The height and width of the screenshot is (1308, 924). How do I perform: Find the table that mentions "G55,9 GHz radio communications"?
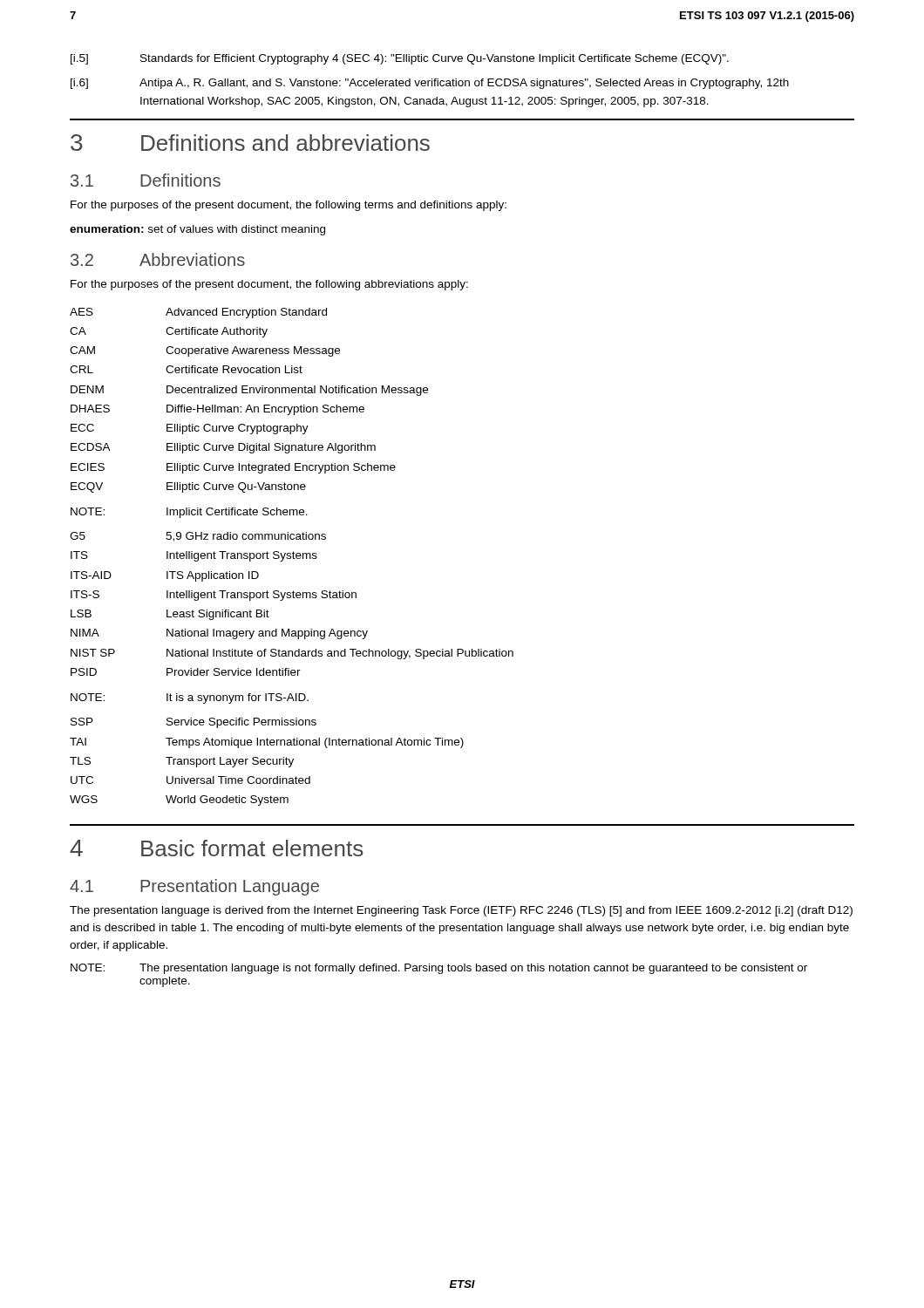462,604
